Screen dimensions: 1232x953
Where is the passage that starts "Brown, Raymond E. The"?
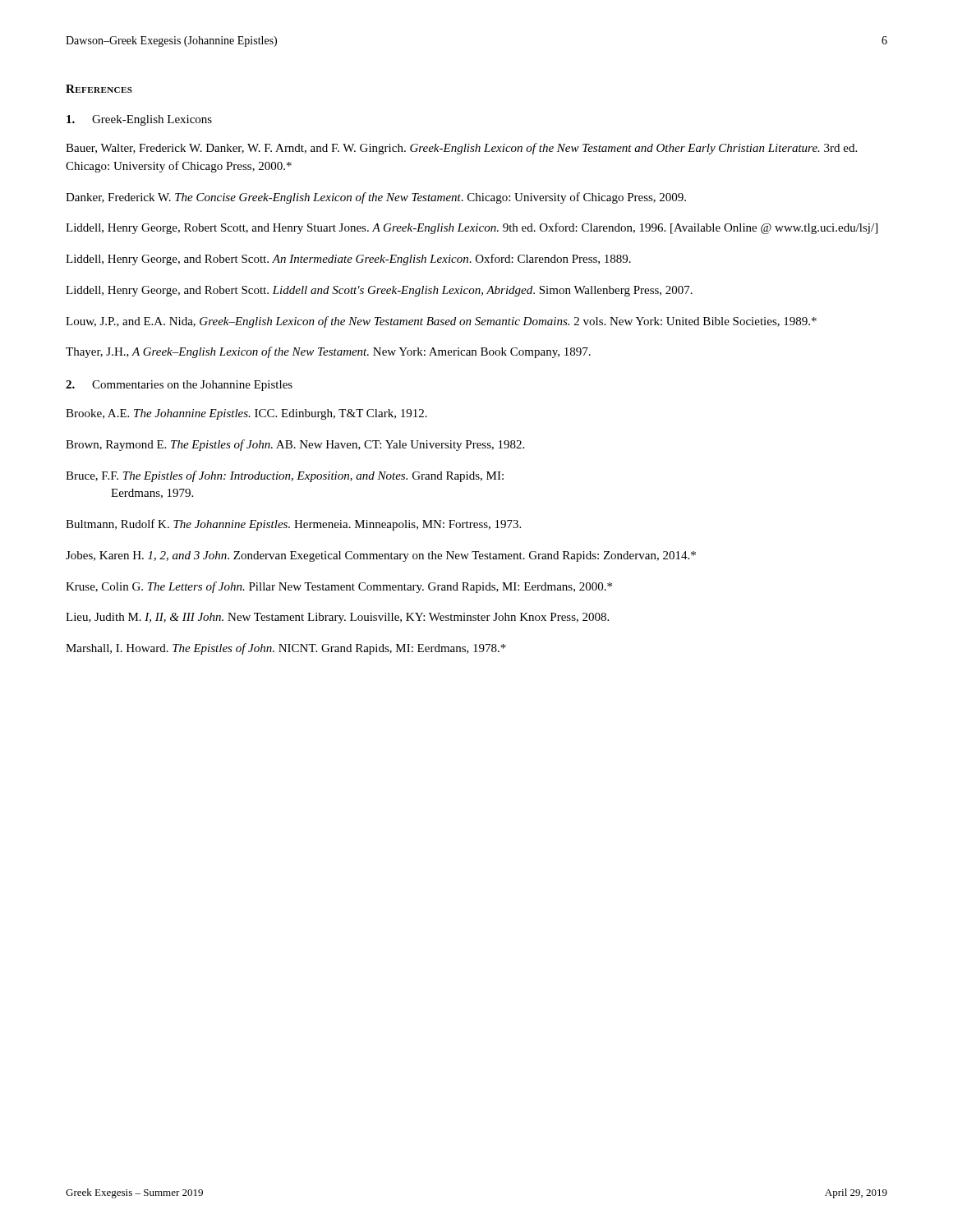point(295,444)
